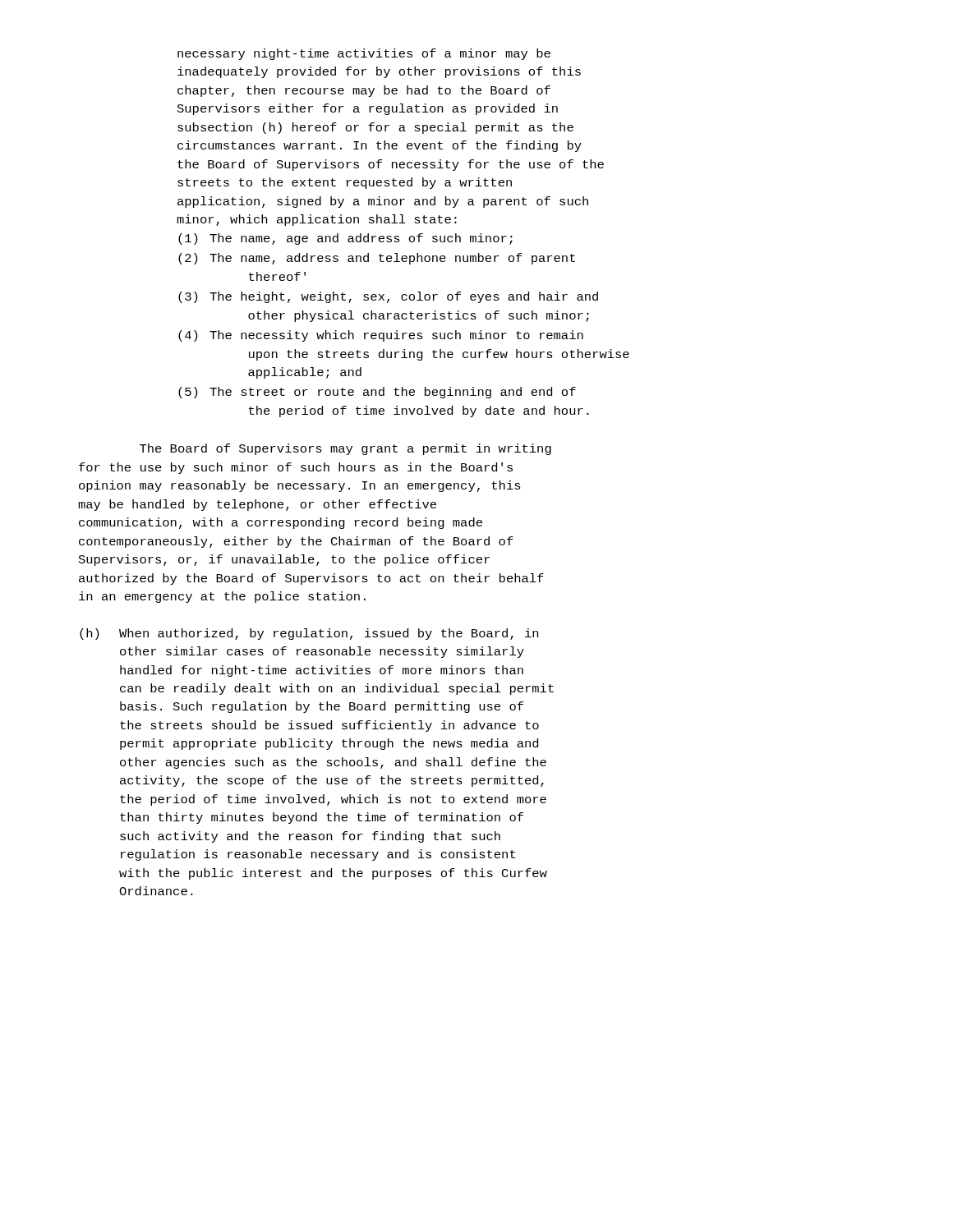
Task: Click on the list item containing "(4) The necessity which requires such"
Action: tap(526, 355)
